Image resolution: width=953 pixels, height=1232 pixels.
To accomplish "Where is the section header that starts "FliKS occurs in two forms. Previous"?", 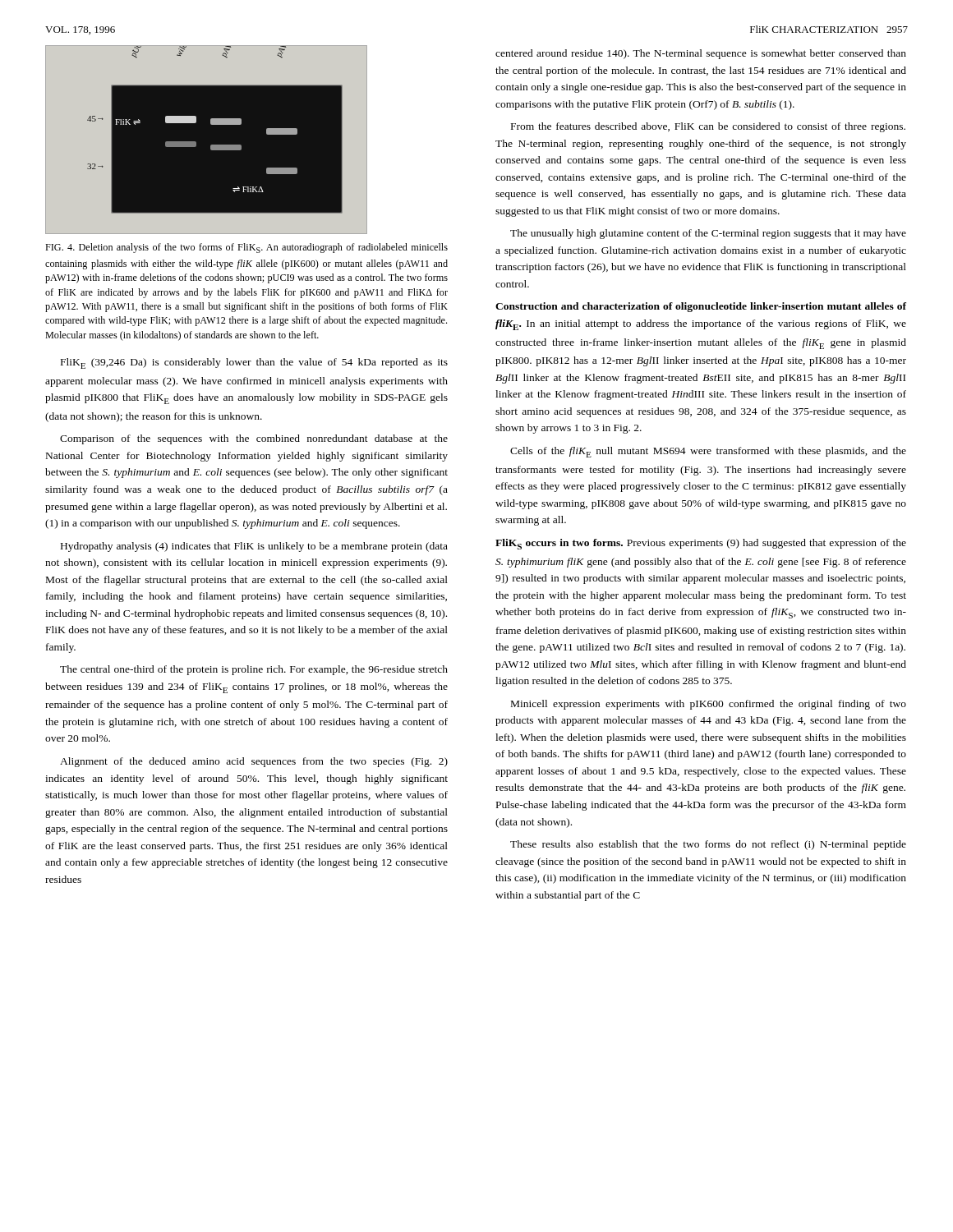I will [701, 612].
